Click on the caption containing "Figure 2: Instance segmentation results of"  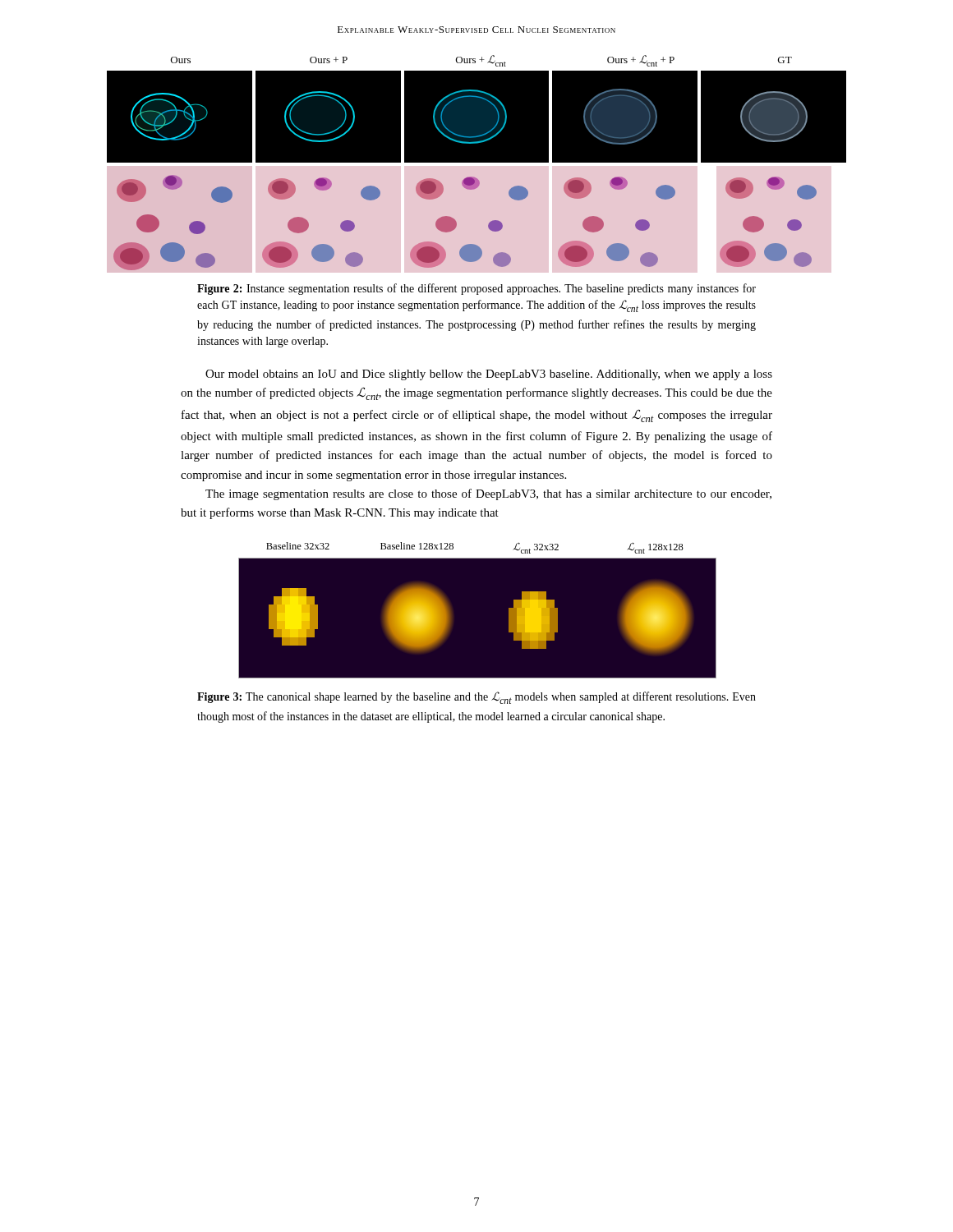click(x=476, y=315)
